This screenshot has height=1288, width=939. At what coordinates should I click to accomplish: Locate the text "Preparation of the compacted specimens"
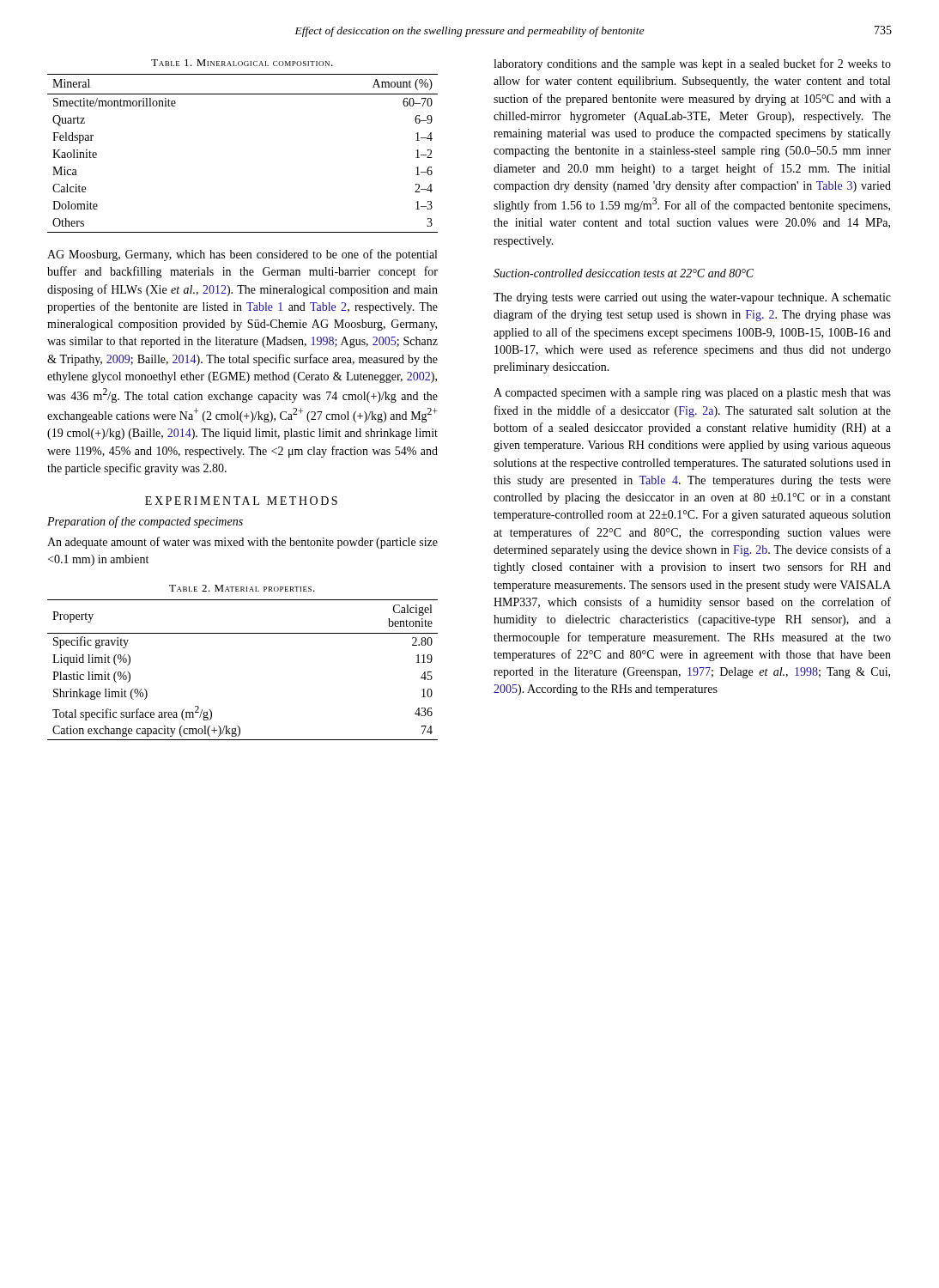[145, 522]
